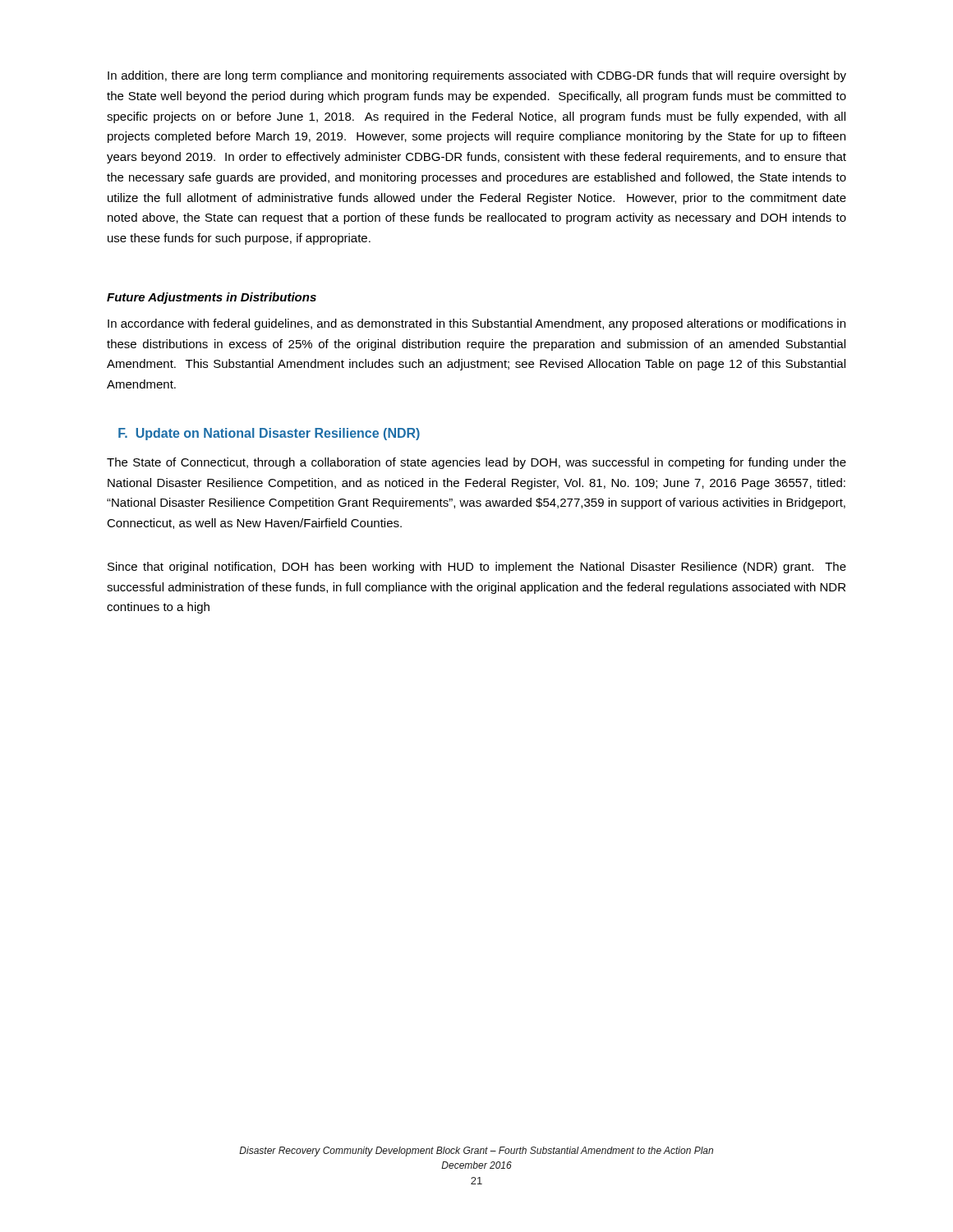The image size is (953, 1232).
Task: Find the passage starting "In addition, there are"
Action: pyautogui.click(x=476, y=156)
